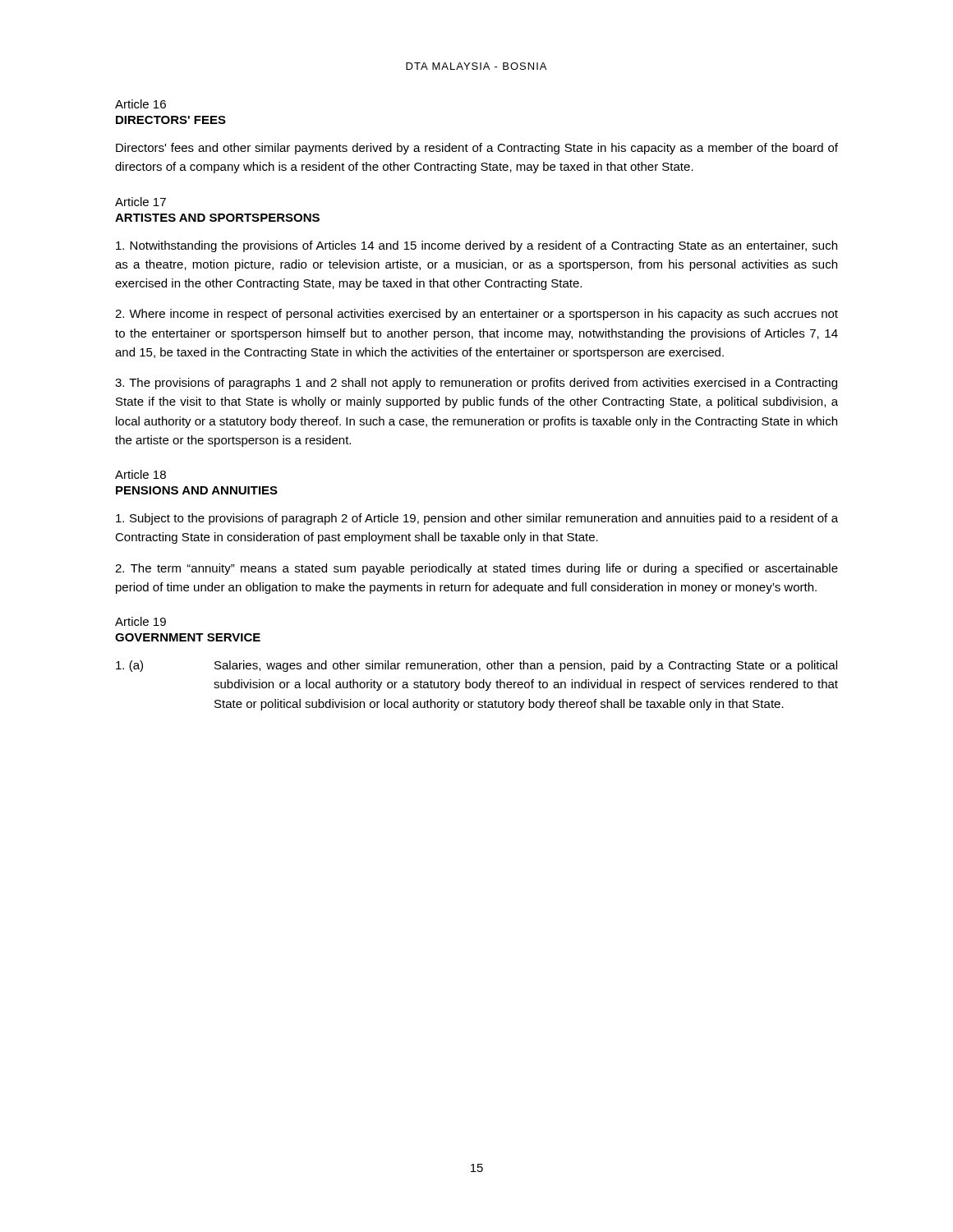
Task: Locate the block of text that opens with "The provisions of paragraphs 1 and 2 shall"
Action: 476,411
